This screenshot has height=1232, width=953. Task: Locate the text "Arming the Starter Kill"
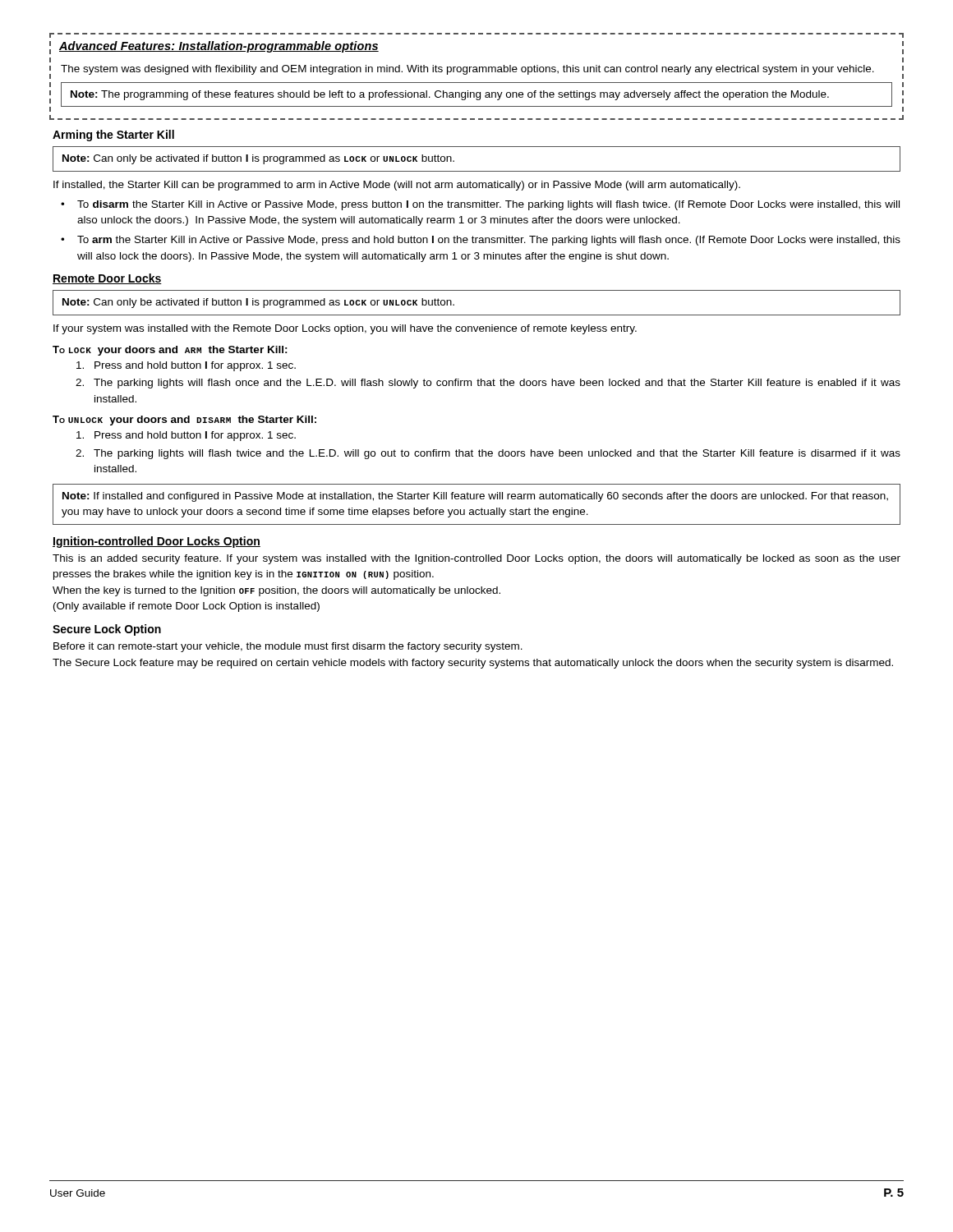pyautogui.click(x=114, y=135)
